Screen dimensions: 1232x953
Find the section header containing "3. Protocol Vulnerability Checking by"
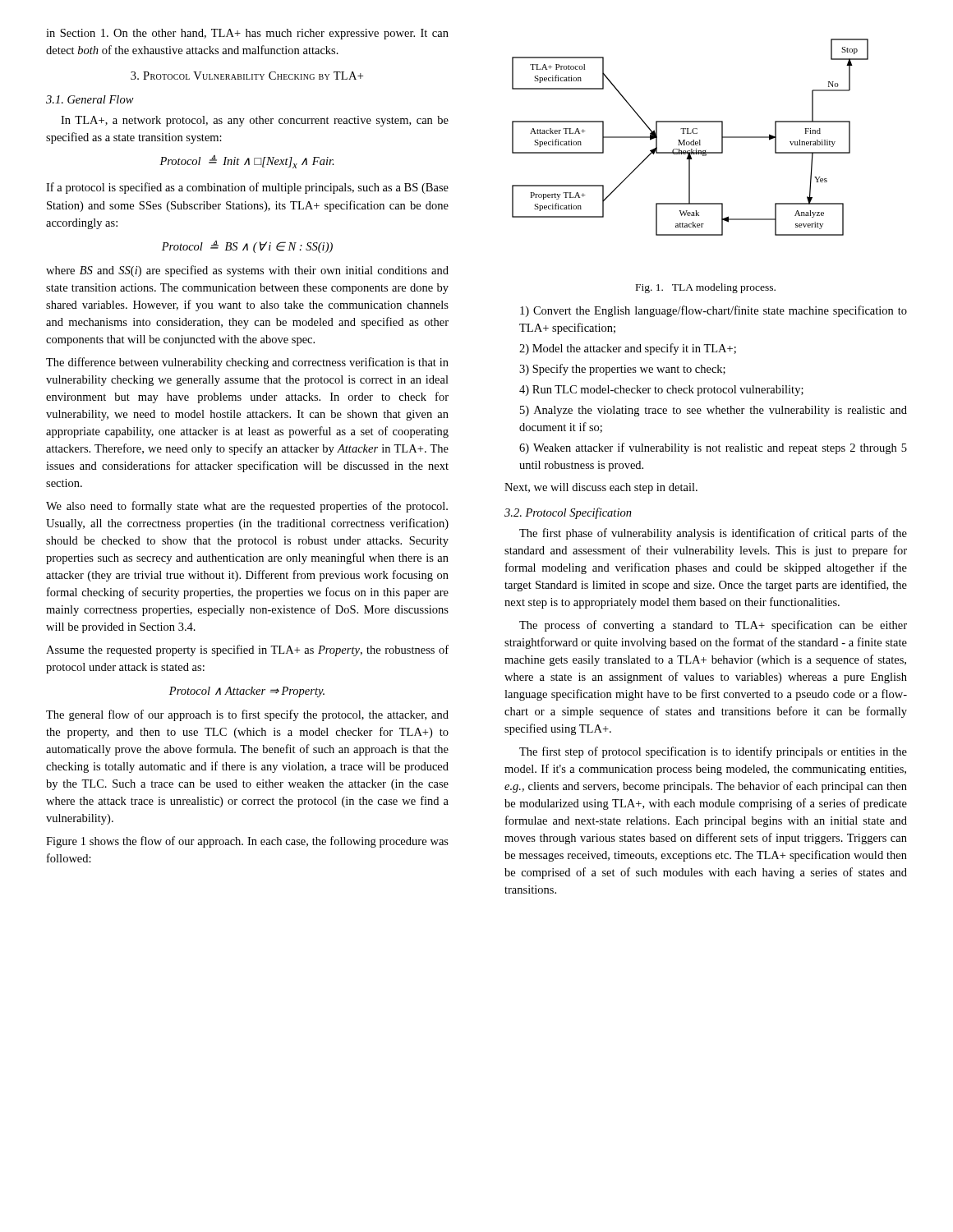247,76
